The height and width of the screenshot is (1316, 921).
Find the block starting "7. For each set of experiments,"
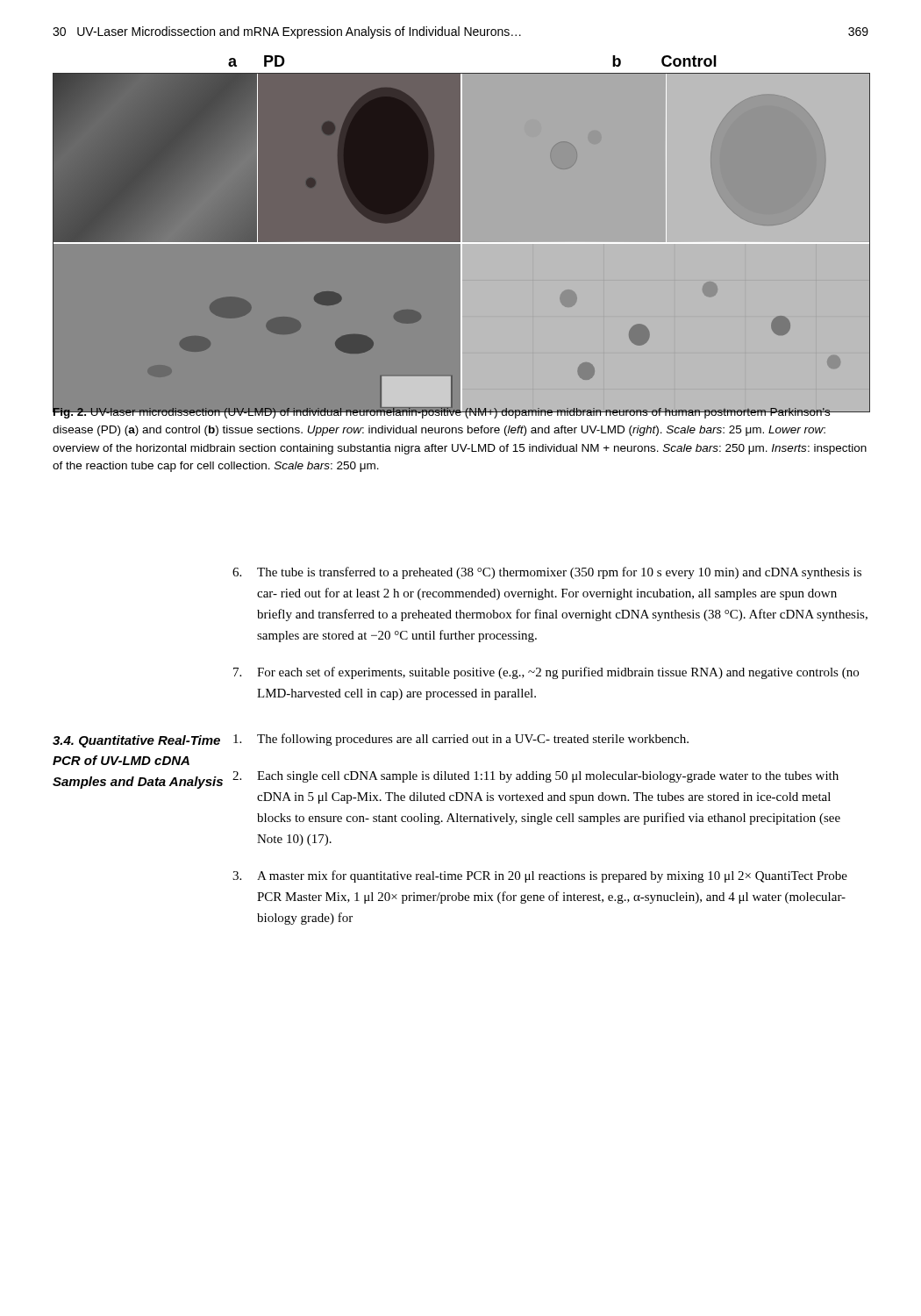(550, 683)
